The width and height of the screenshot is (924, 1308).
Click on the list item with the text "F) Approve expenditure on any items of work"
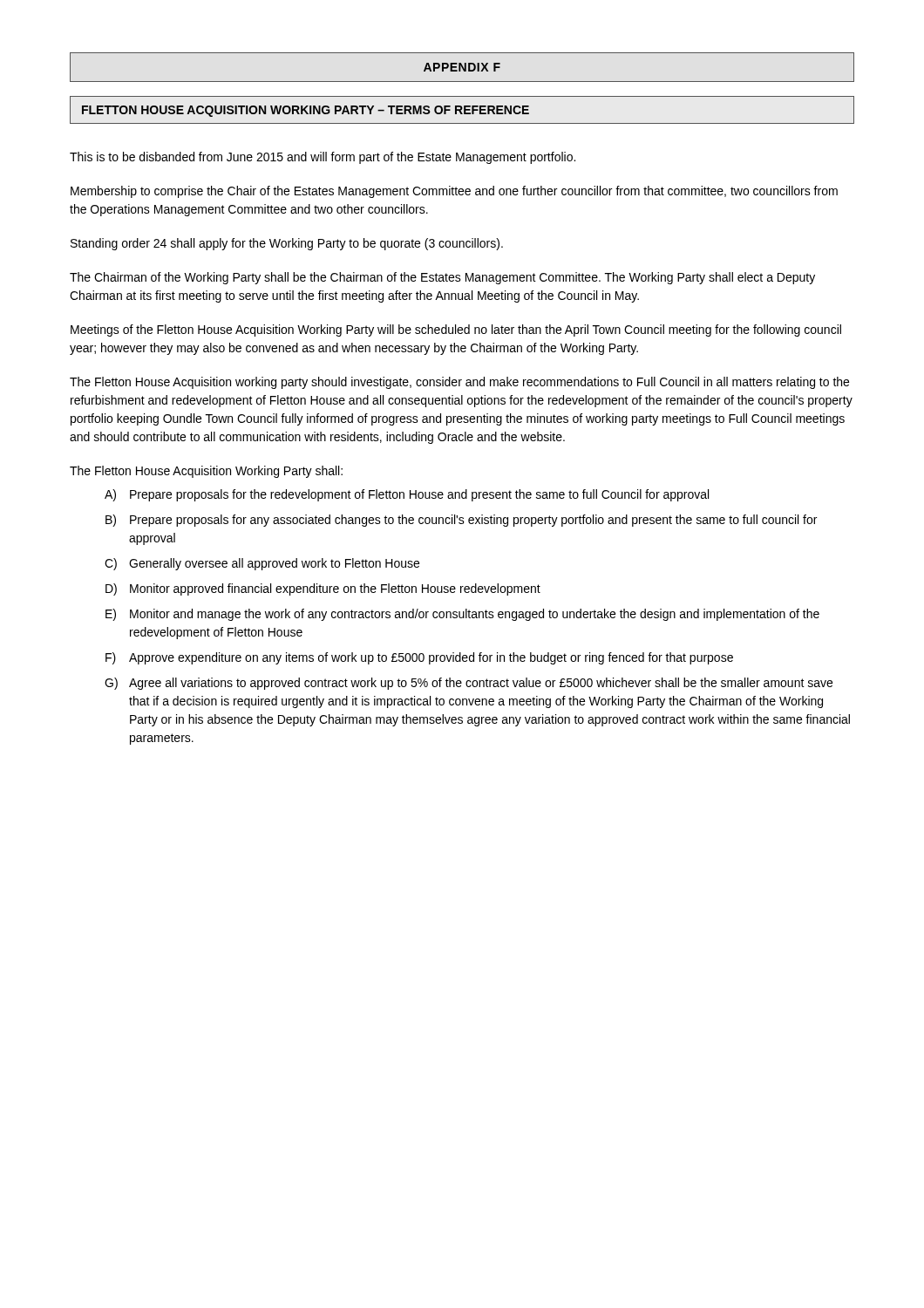(479, 658)
